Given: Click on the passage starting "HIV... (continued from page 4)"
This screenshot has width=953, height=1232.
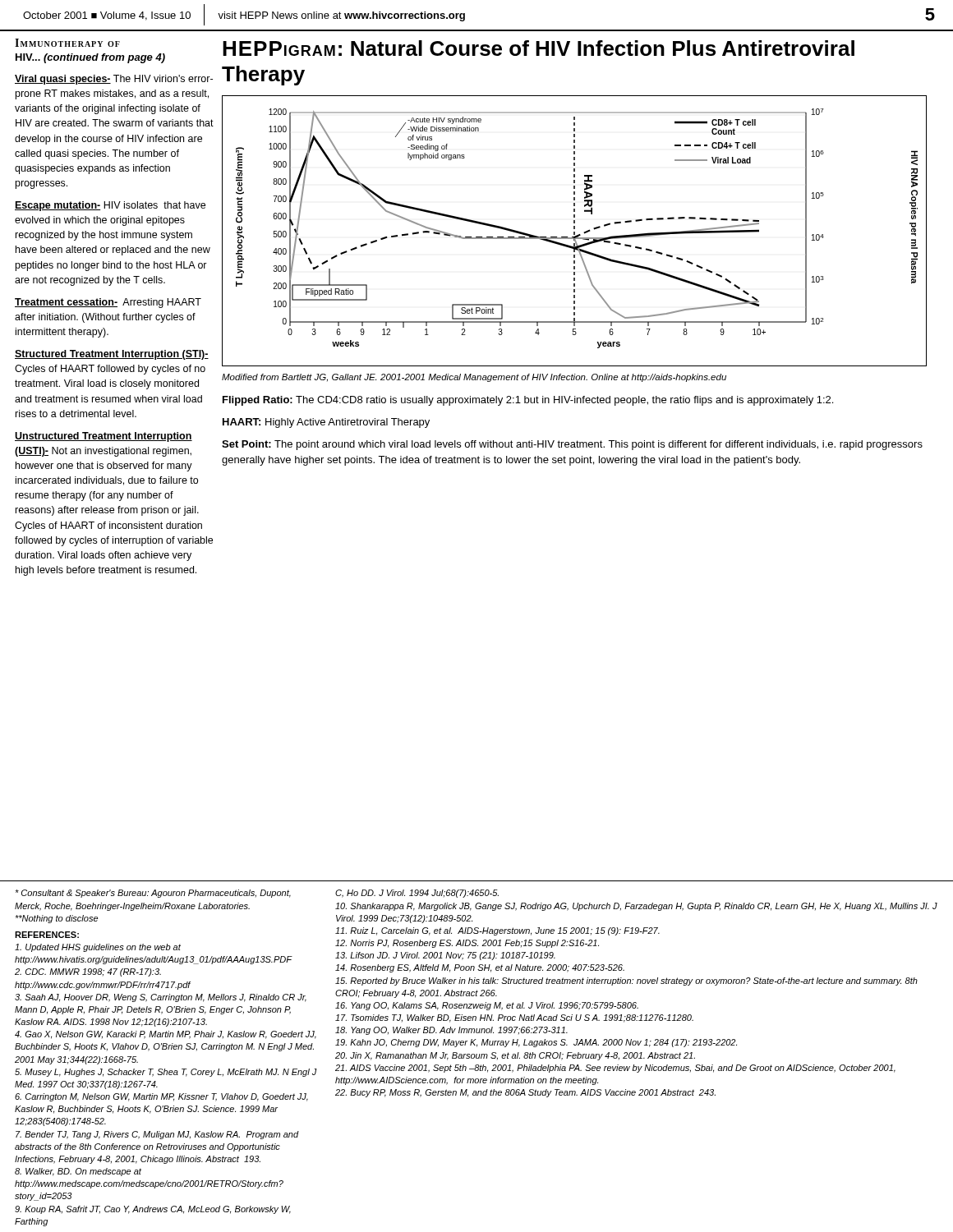Looking at the screenshot, I should coord(90,57).
